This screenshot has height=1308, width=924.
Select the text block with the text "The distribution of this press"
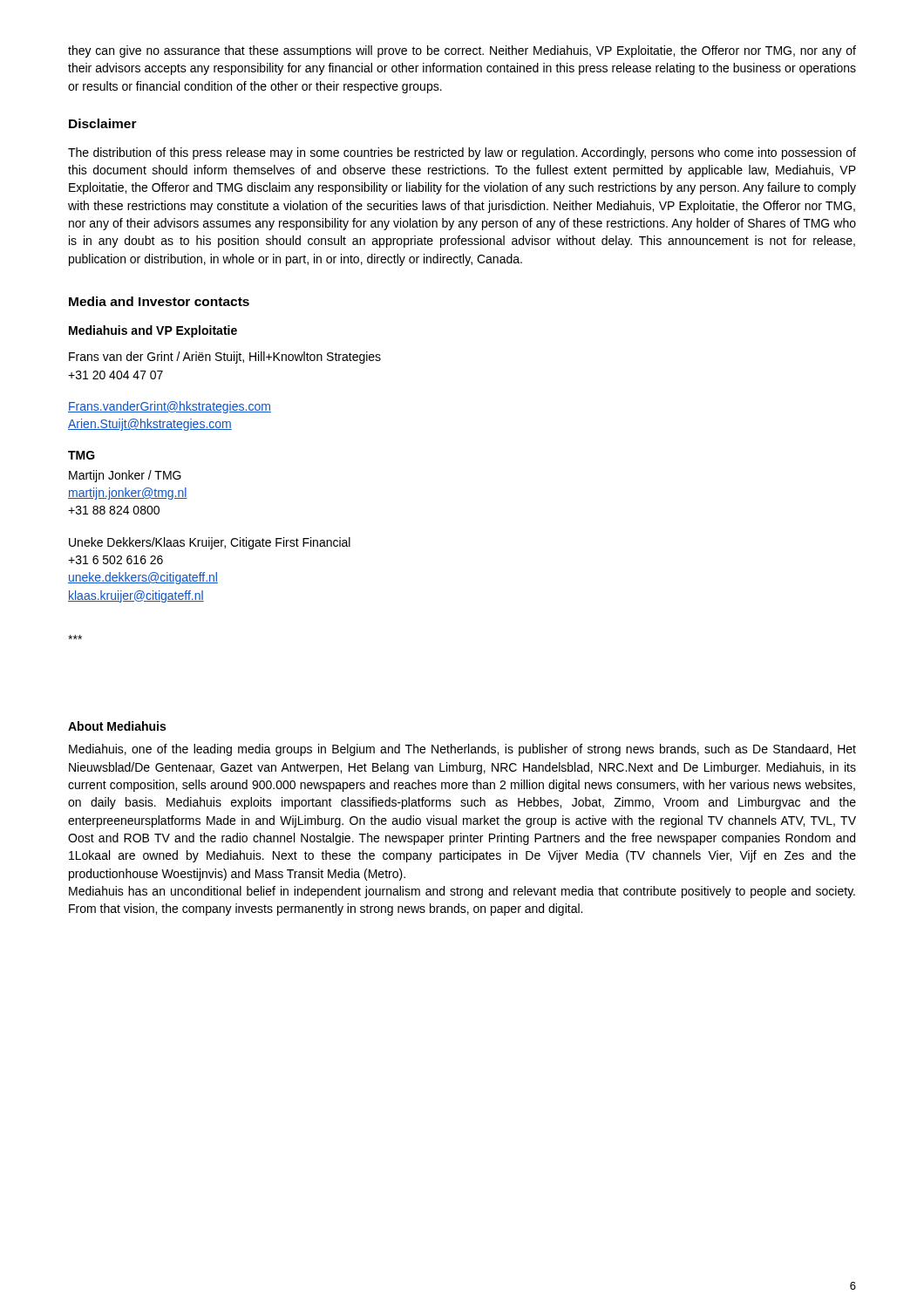coord(462,206)
